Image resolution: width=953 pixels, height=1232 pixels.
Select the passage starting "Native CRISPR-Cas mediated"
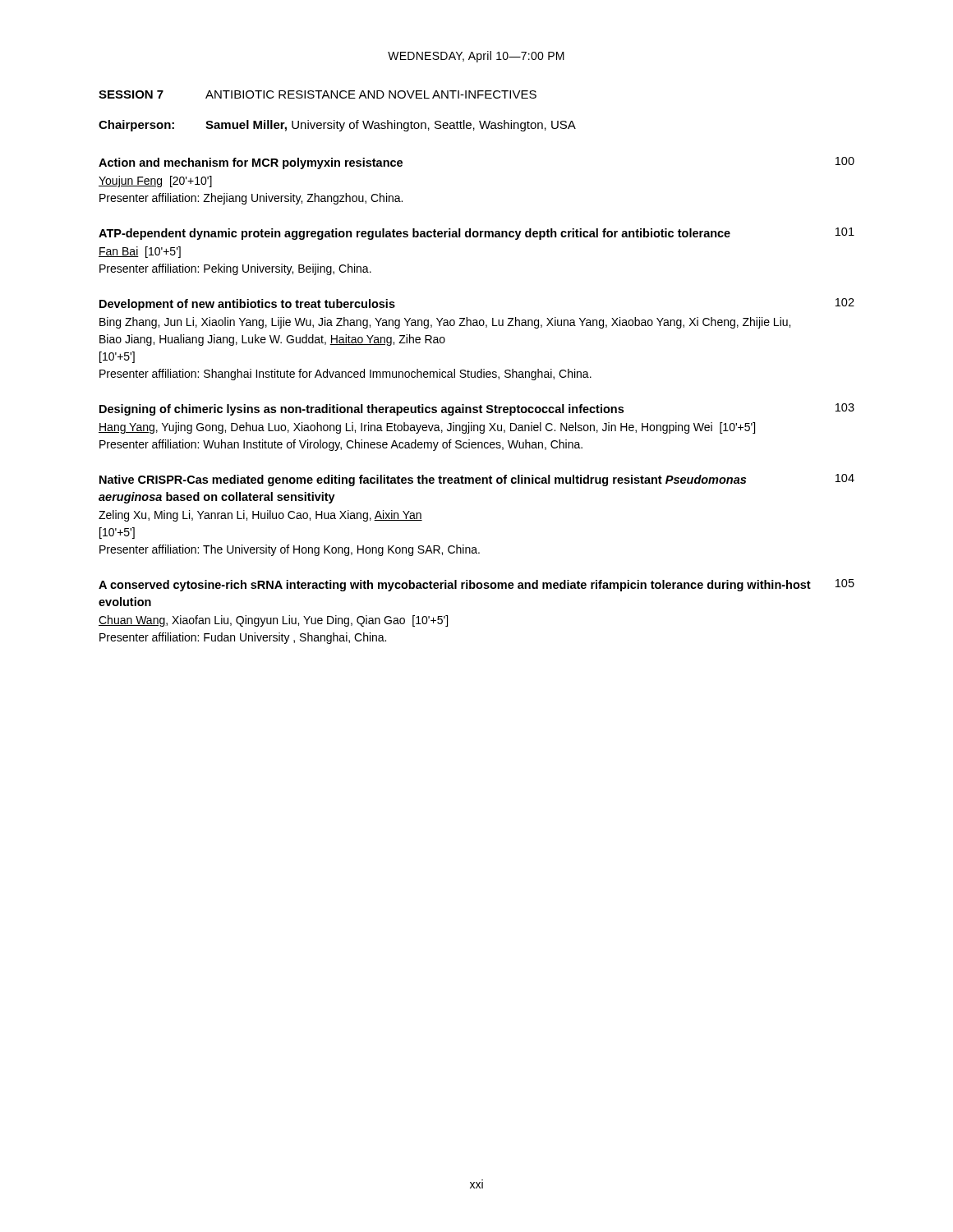click(x=477, y=480)
